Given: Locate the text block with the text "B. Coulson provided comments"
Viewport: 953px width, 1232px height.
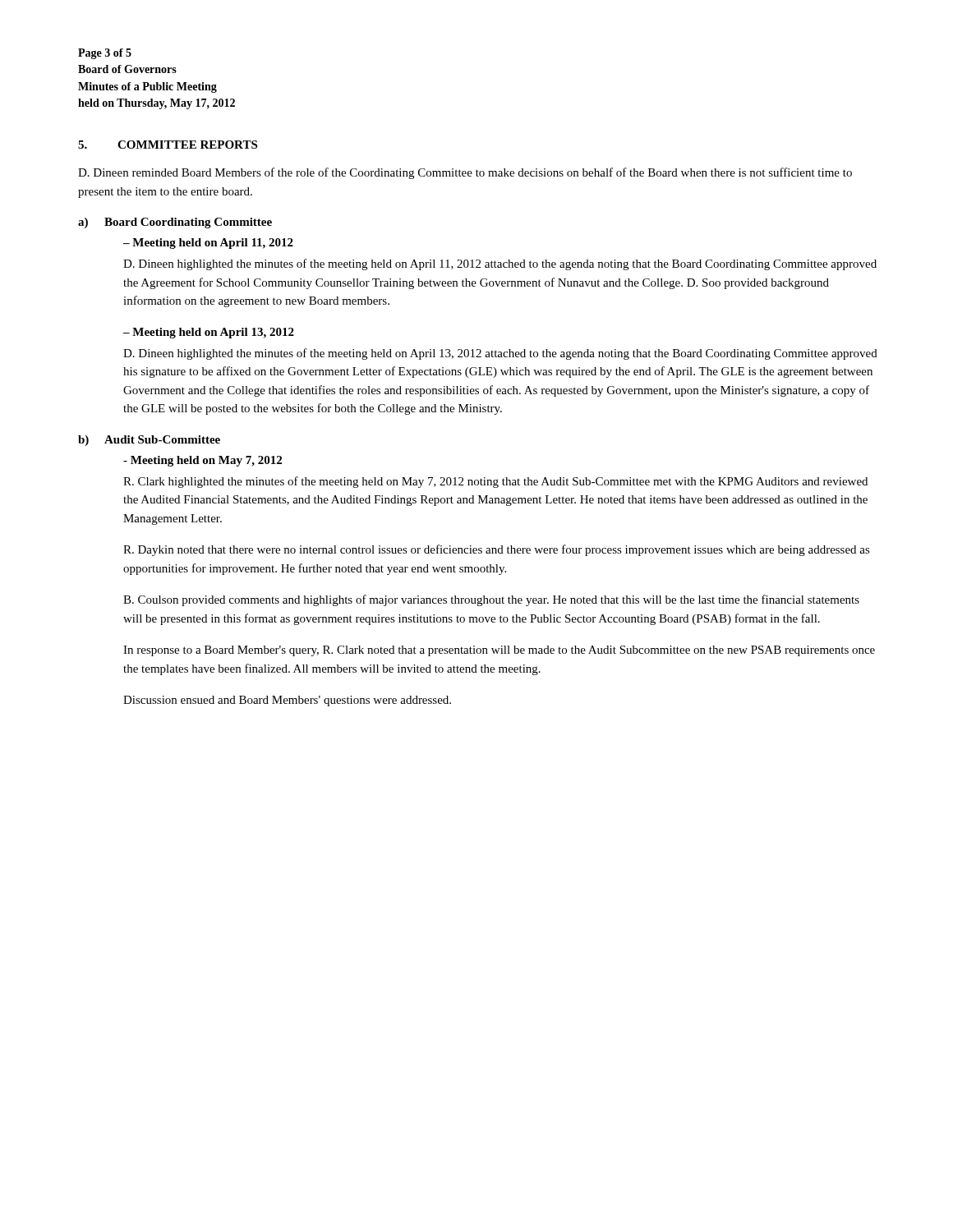Looking at the screenshot, I should click(x=491, y=609).
